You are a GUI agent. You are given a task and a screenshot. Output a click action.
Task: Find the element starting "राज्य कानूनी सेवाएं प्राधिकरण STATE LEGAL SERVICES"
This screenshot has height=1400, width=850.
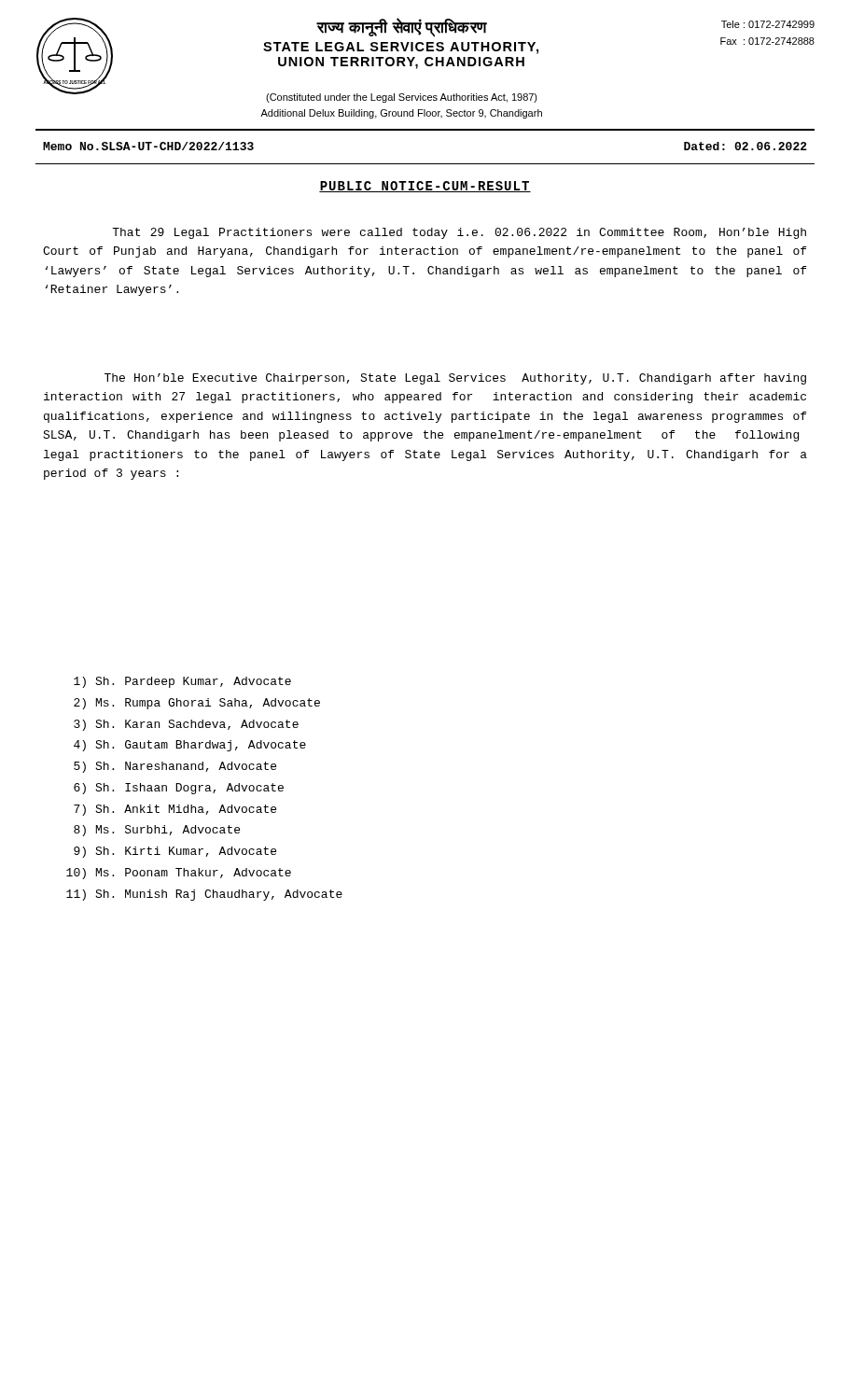point(402,44)
